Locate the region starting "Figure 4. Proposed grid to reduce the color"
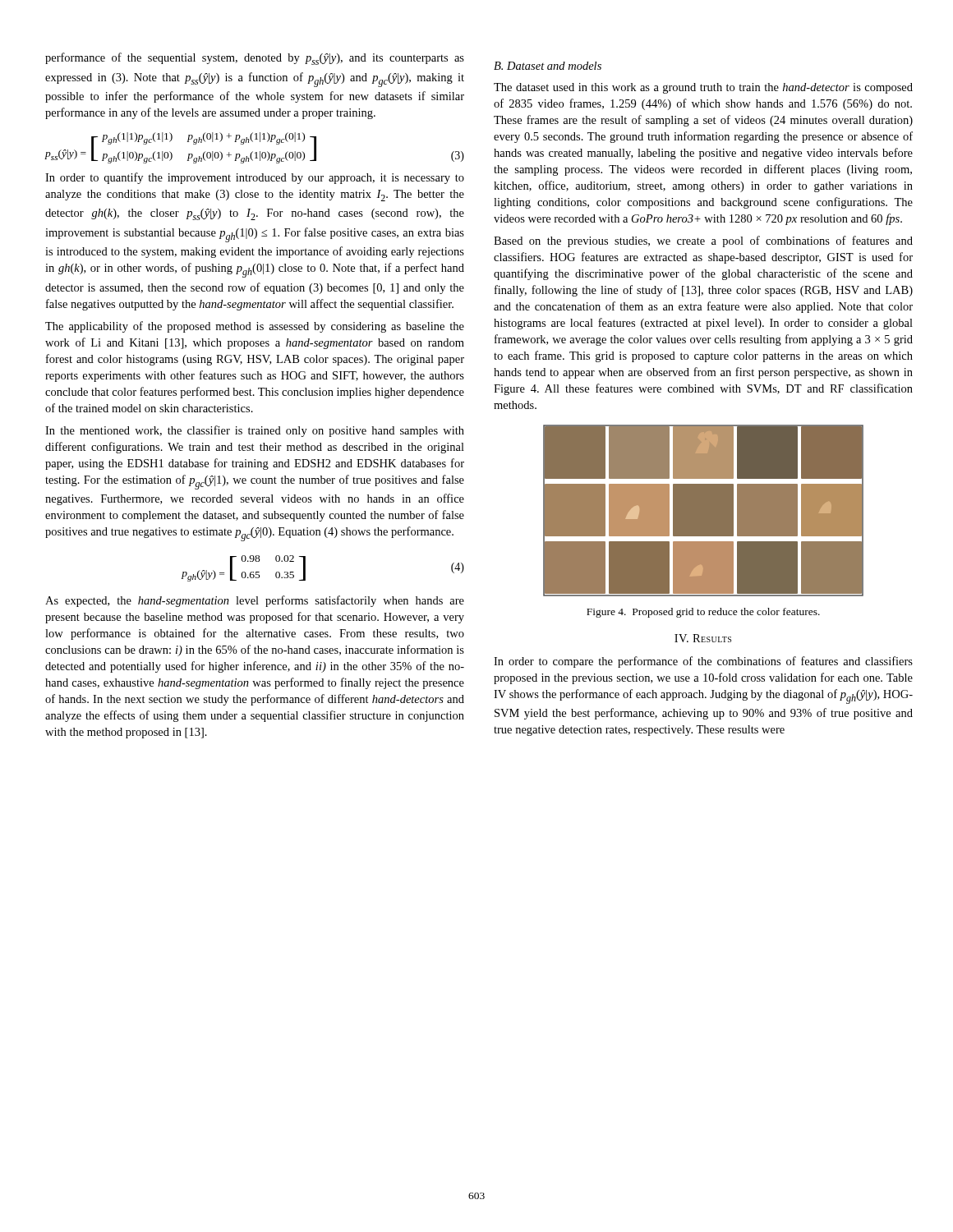953x1232 pixels. [x=703, y=611]
